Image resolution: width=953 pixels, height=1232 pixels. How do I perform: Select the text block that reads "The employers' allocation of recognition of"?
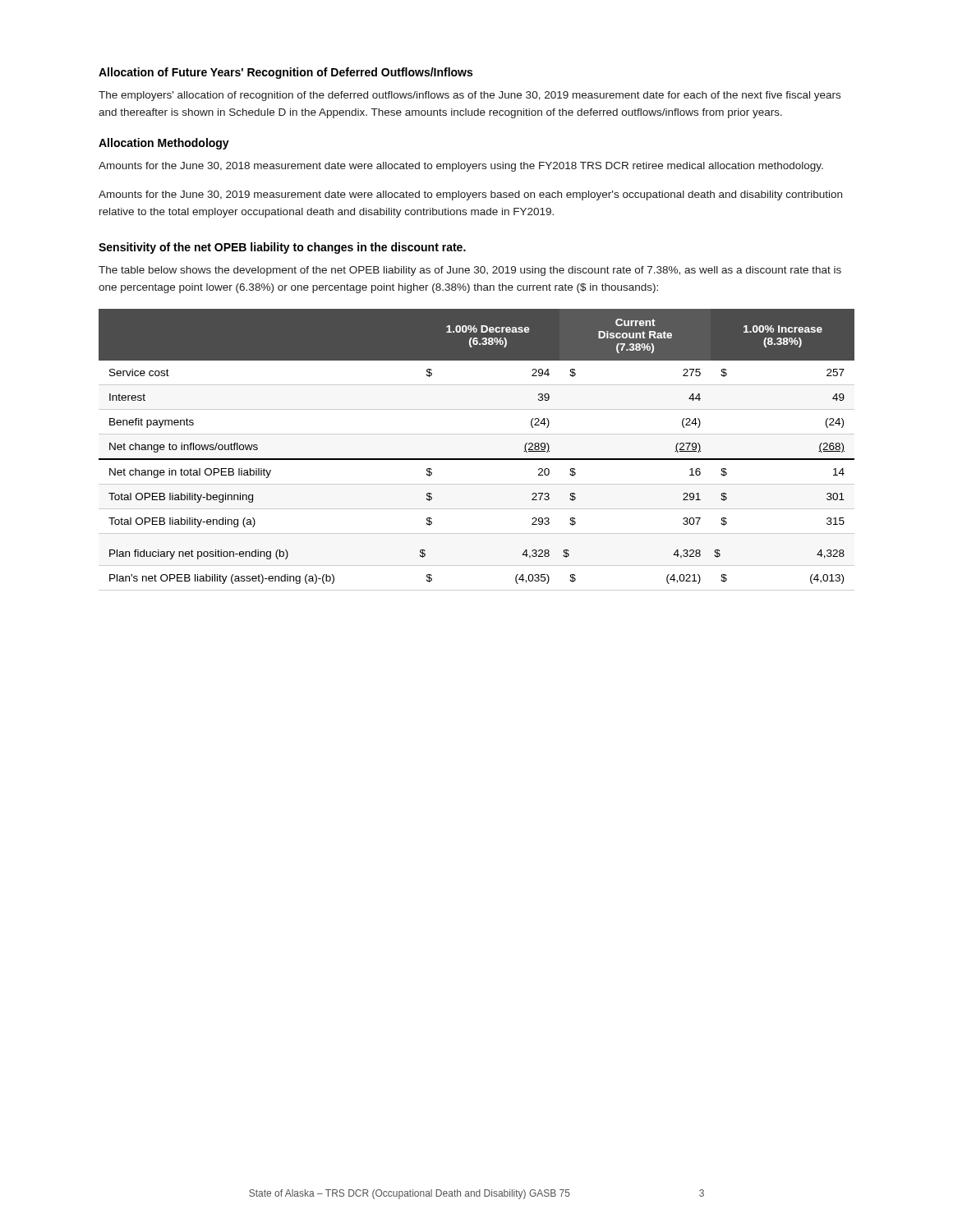[x=470, y=103]
